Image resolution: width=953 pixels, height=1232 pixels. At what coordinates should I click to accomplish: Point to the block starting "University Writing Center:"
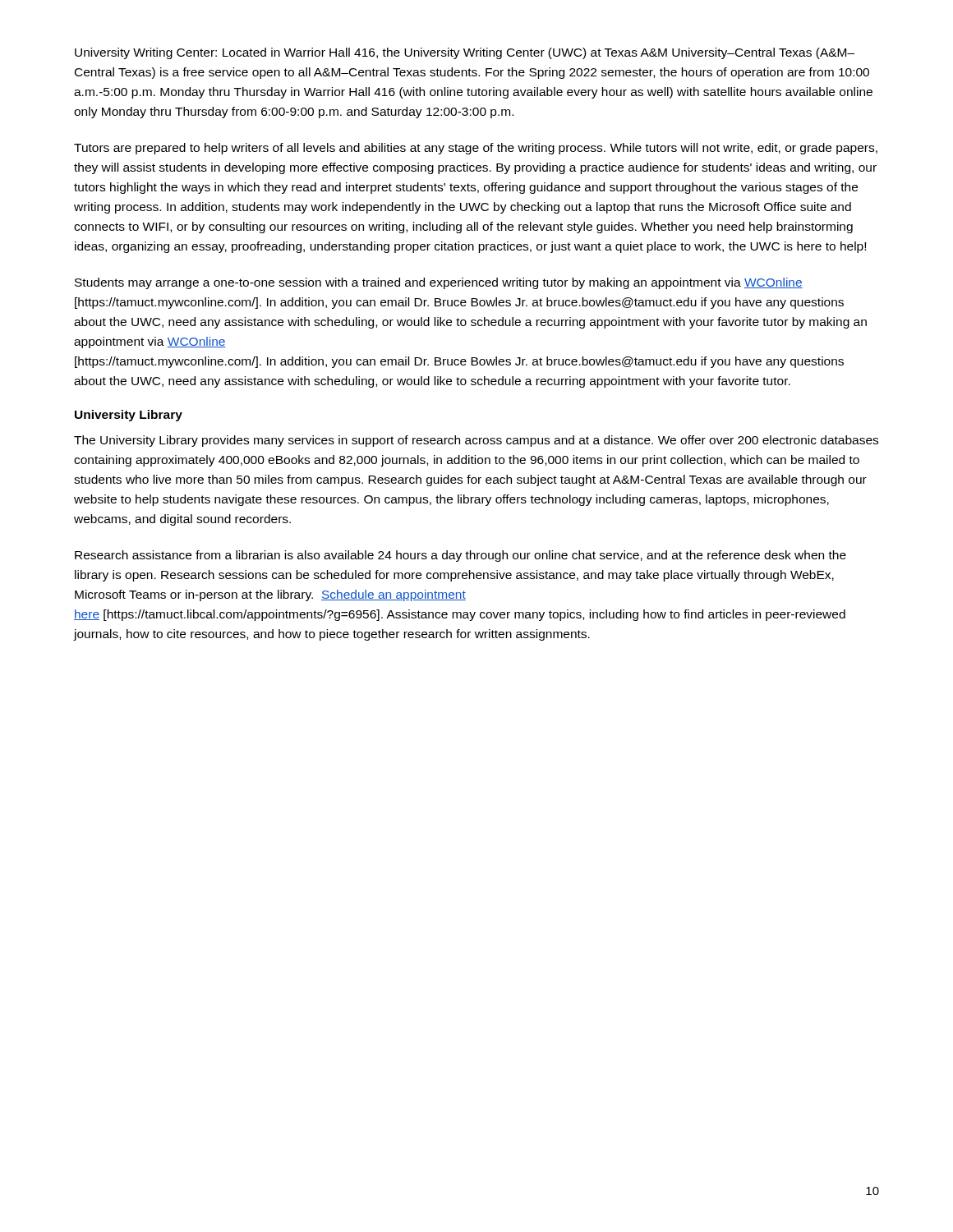tap(473, 82)
